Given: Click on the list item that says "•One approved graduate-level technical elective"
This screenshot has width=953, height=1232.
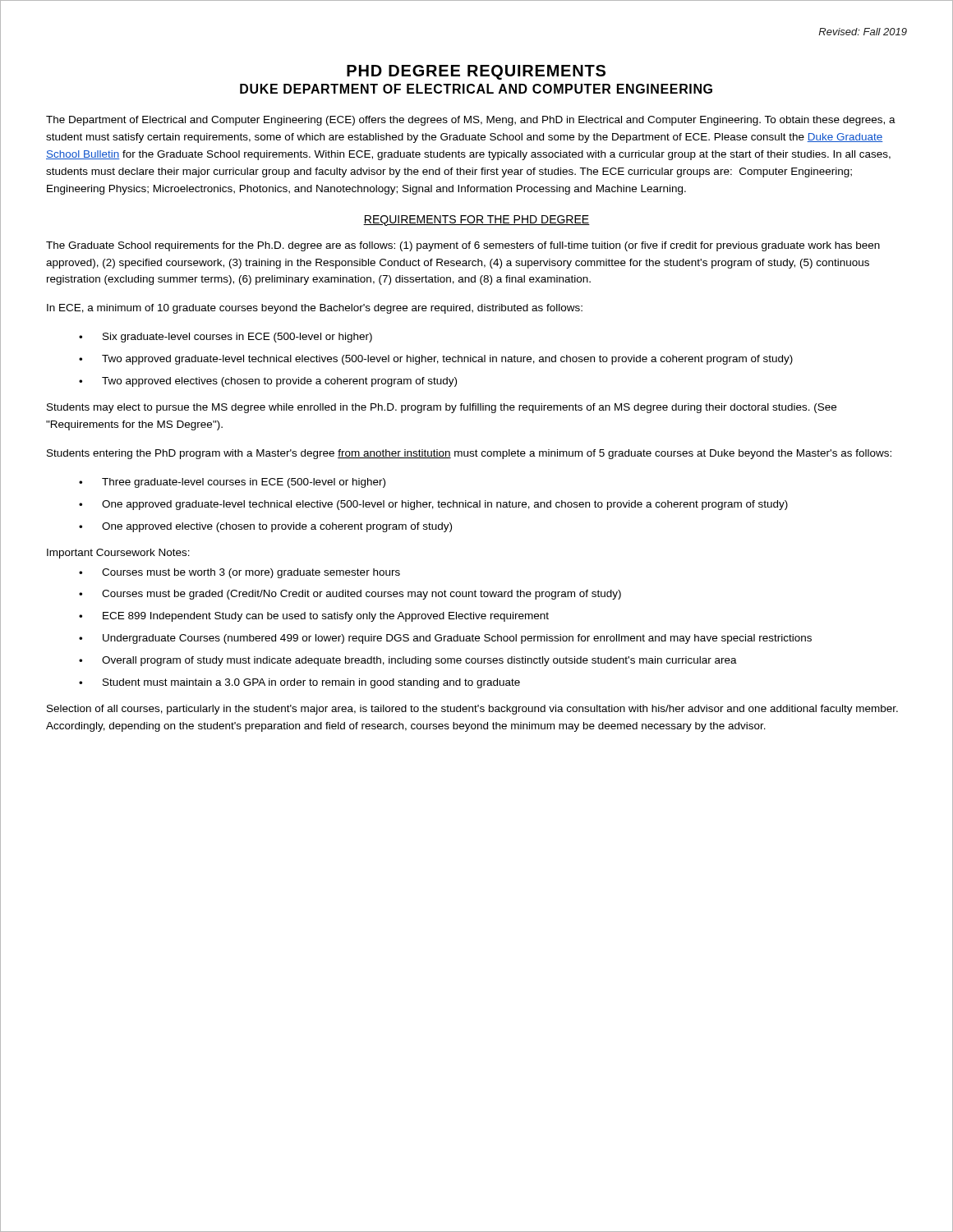Looking at the screenshot, I should [493, 505].
